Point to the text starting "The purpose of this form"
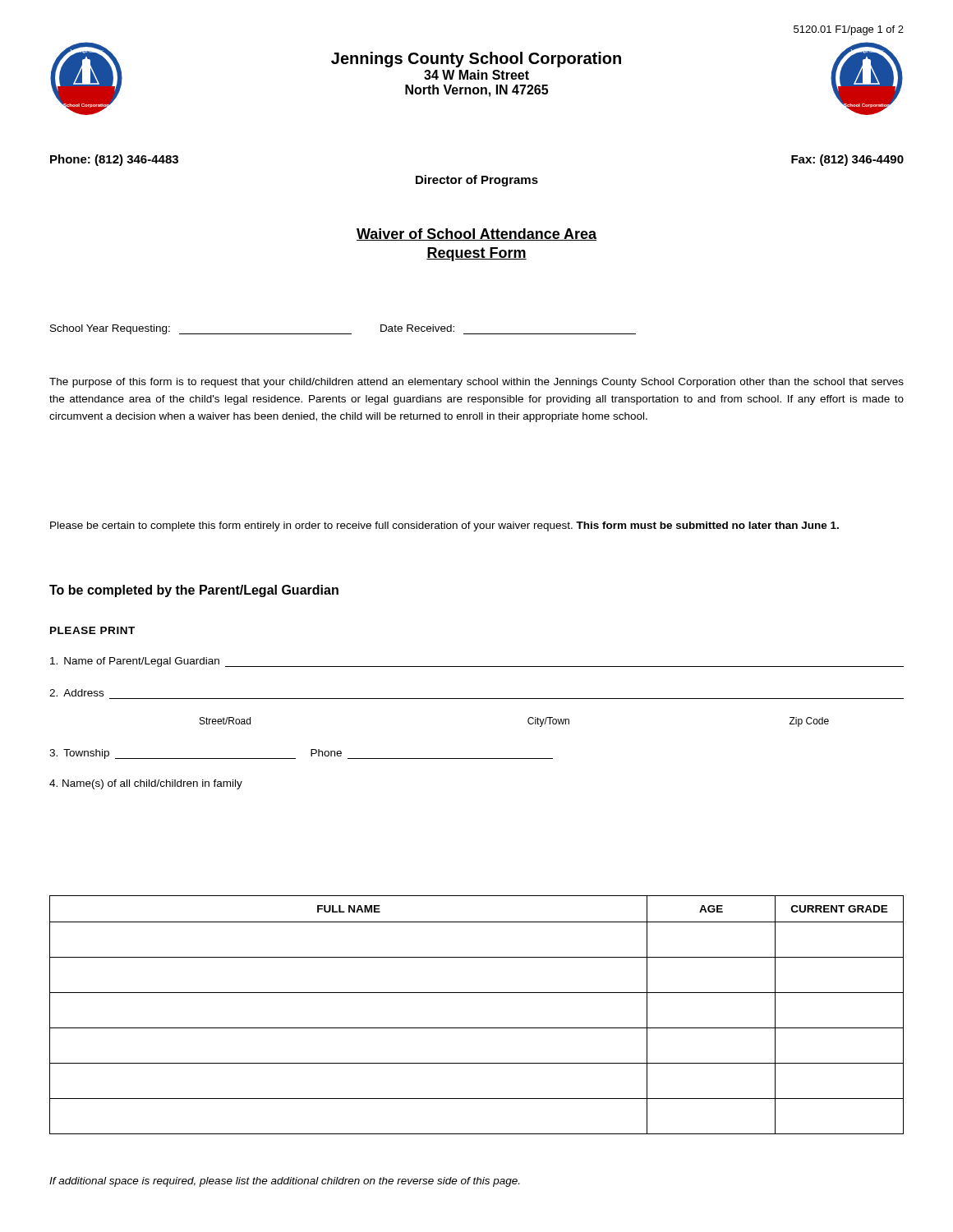The image size is (953, 1232). pos(476,399)
